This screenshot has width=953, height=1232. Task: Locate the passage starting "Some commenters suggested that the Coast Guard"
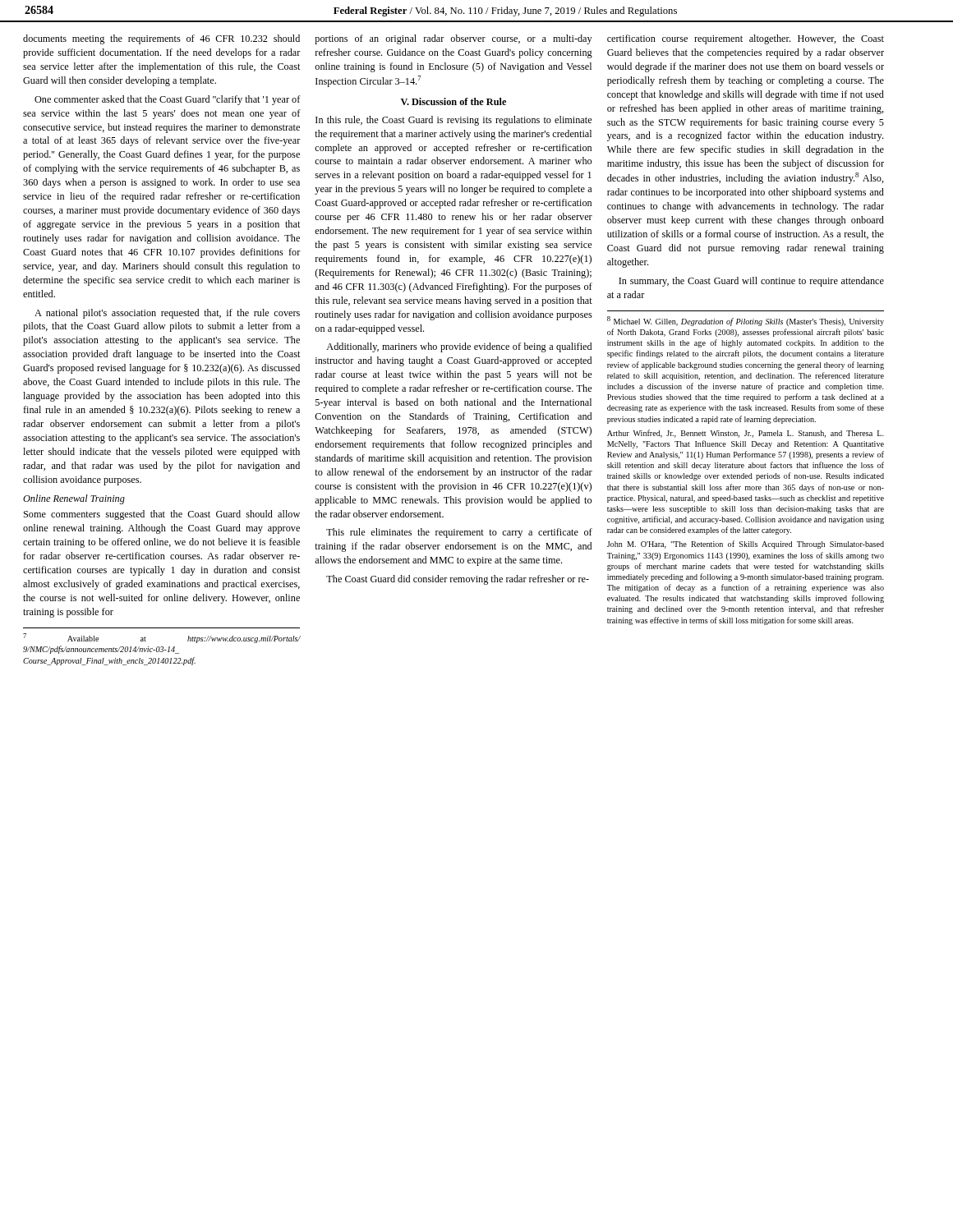(162, 564)
